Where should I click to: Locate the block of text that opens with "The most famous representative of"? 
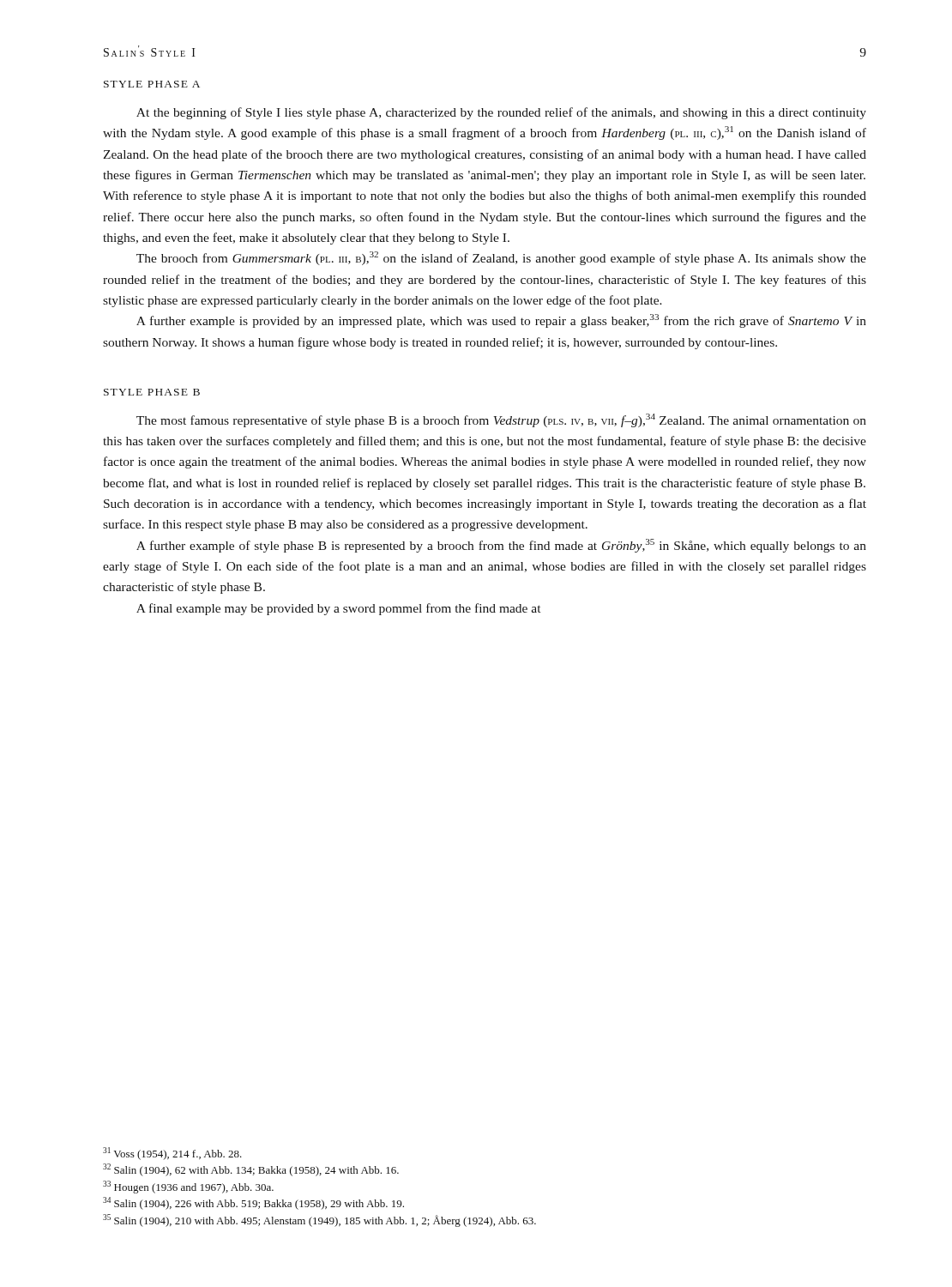click(485, 514)
